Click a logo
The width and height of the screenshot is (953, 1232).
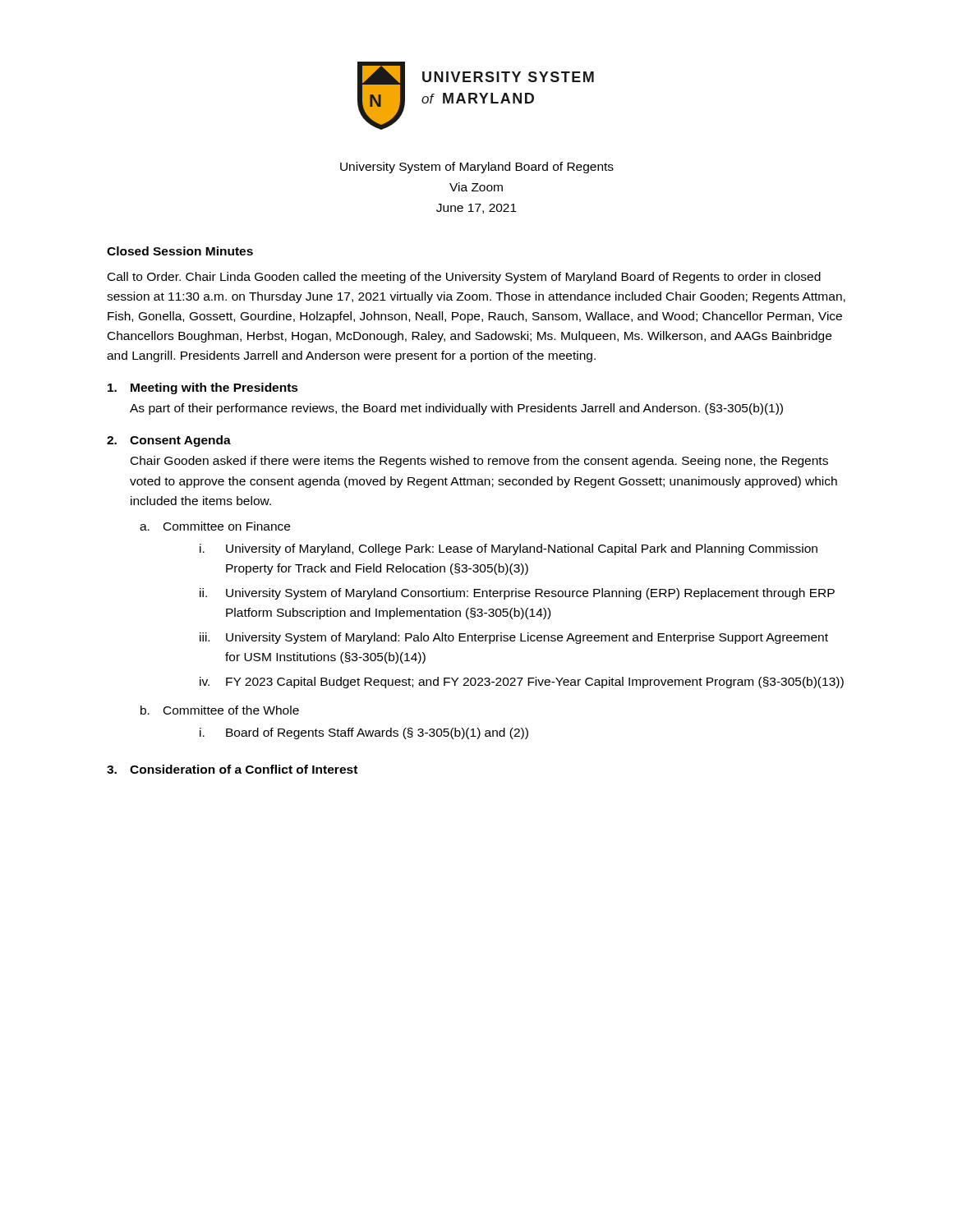tap(476, 98)
